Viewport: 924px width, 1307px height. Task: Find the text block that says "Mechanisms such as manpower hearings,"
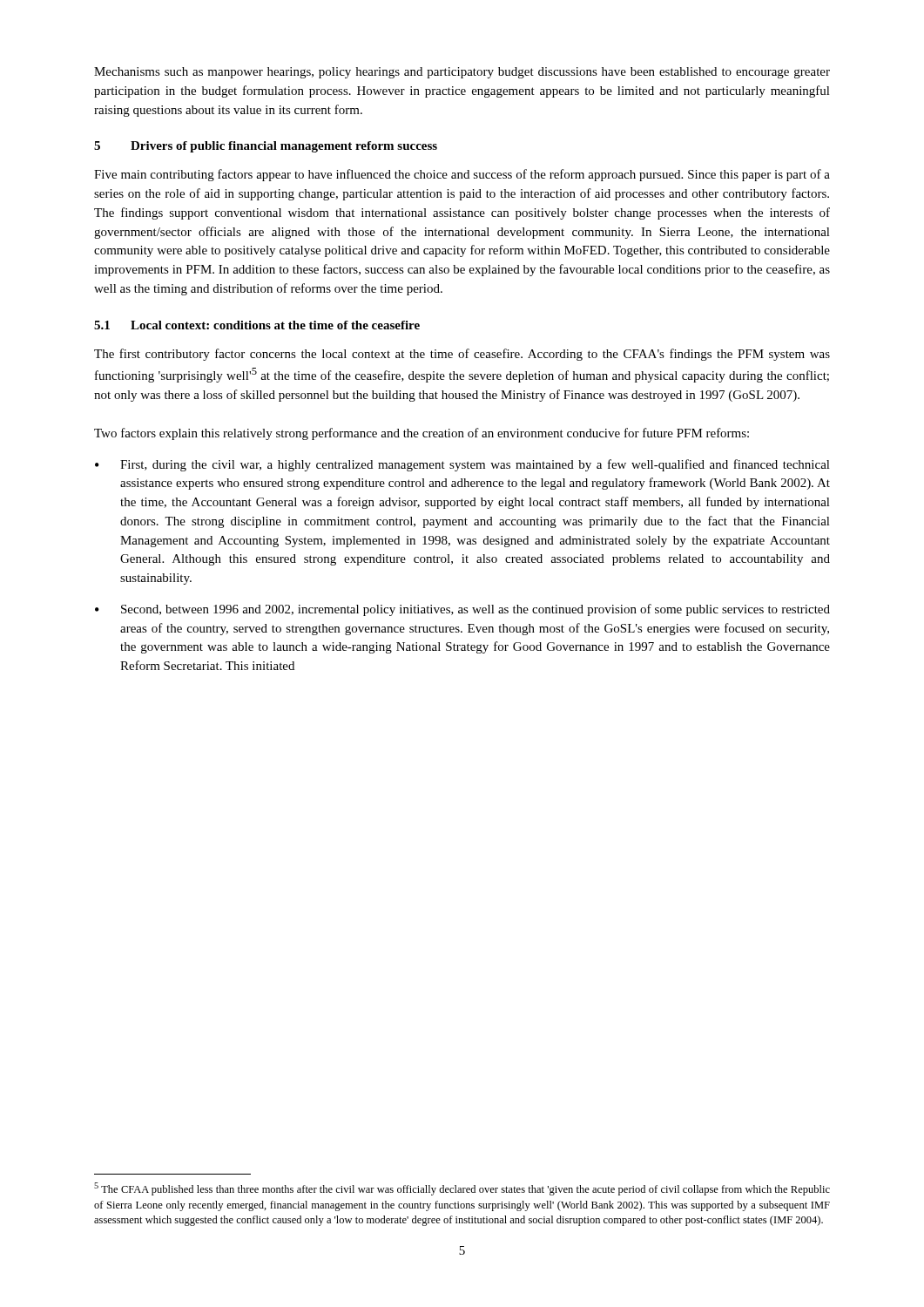(462, 91)
